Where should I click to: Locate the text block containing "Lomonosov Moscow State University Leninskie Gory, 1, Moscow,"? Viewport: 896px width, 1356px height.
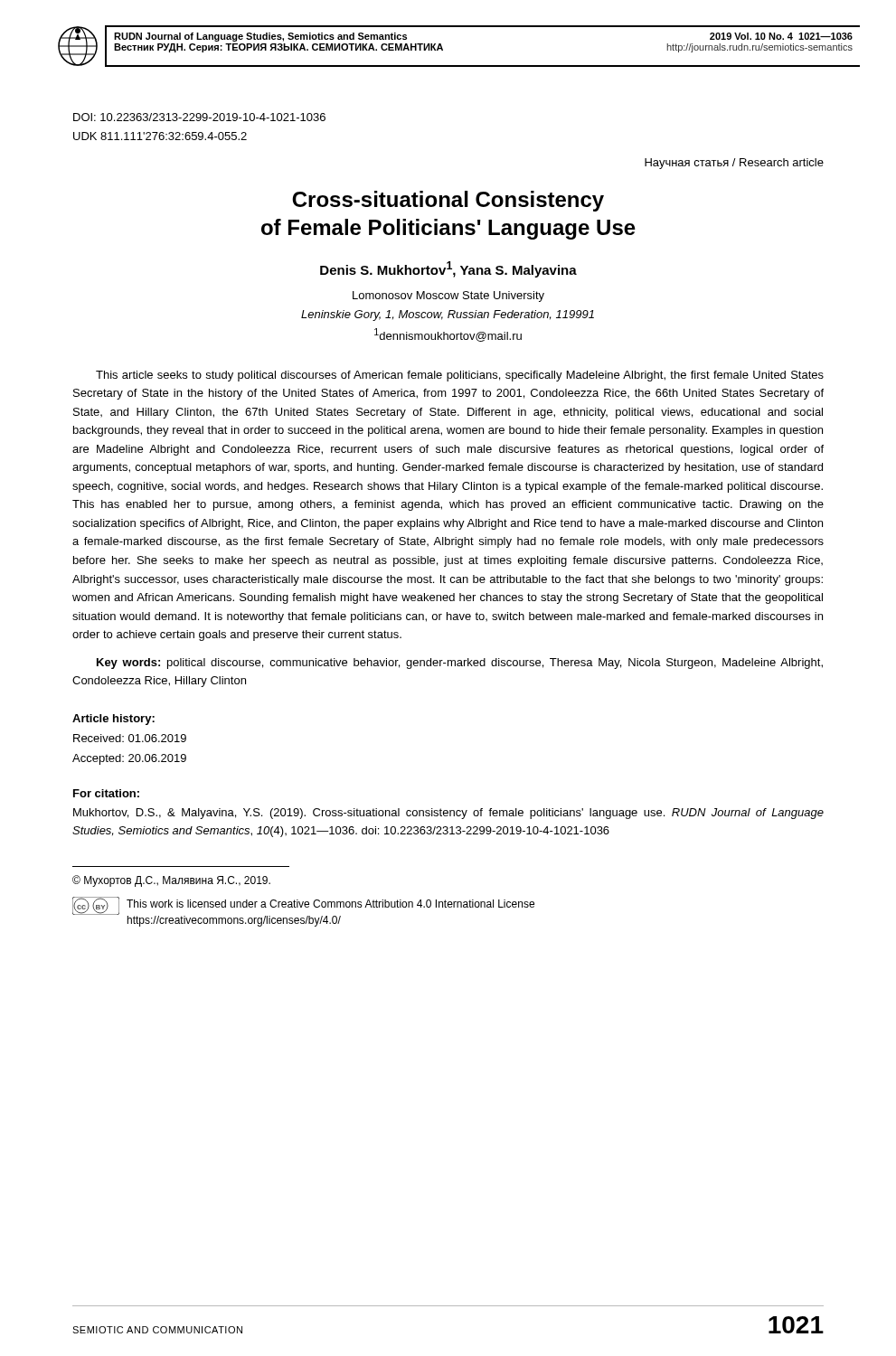click(x=448, y=315)
